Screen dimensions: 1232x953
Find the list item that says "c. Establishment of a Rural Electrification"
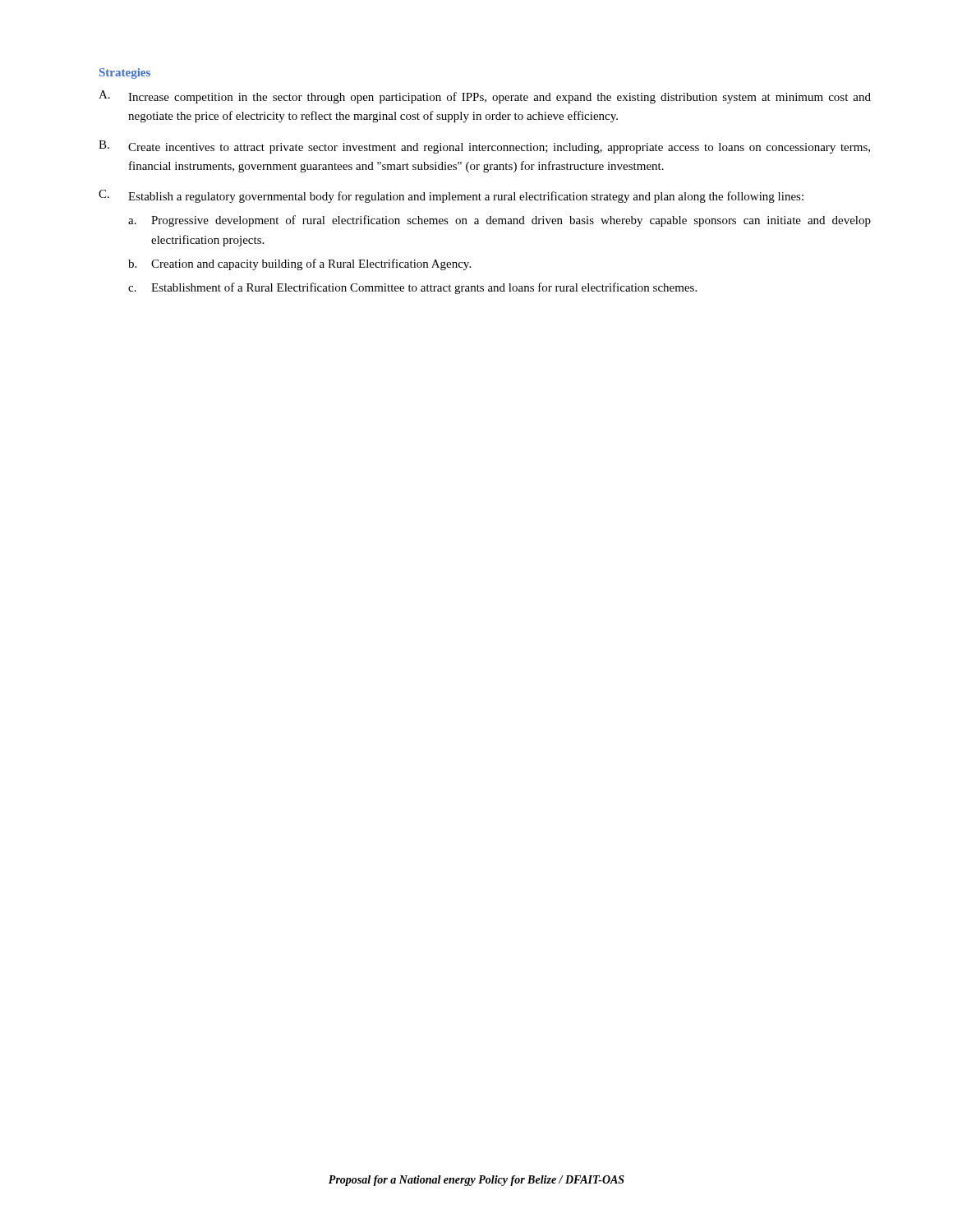coord(500,288)
